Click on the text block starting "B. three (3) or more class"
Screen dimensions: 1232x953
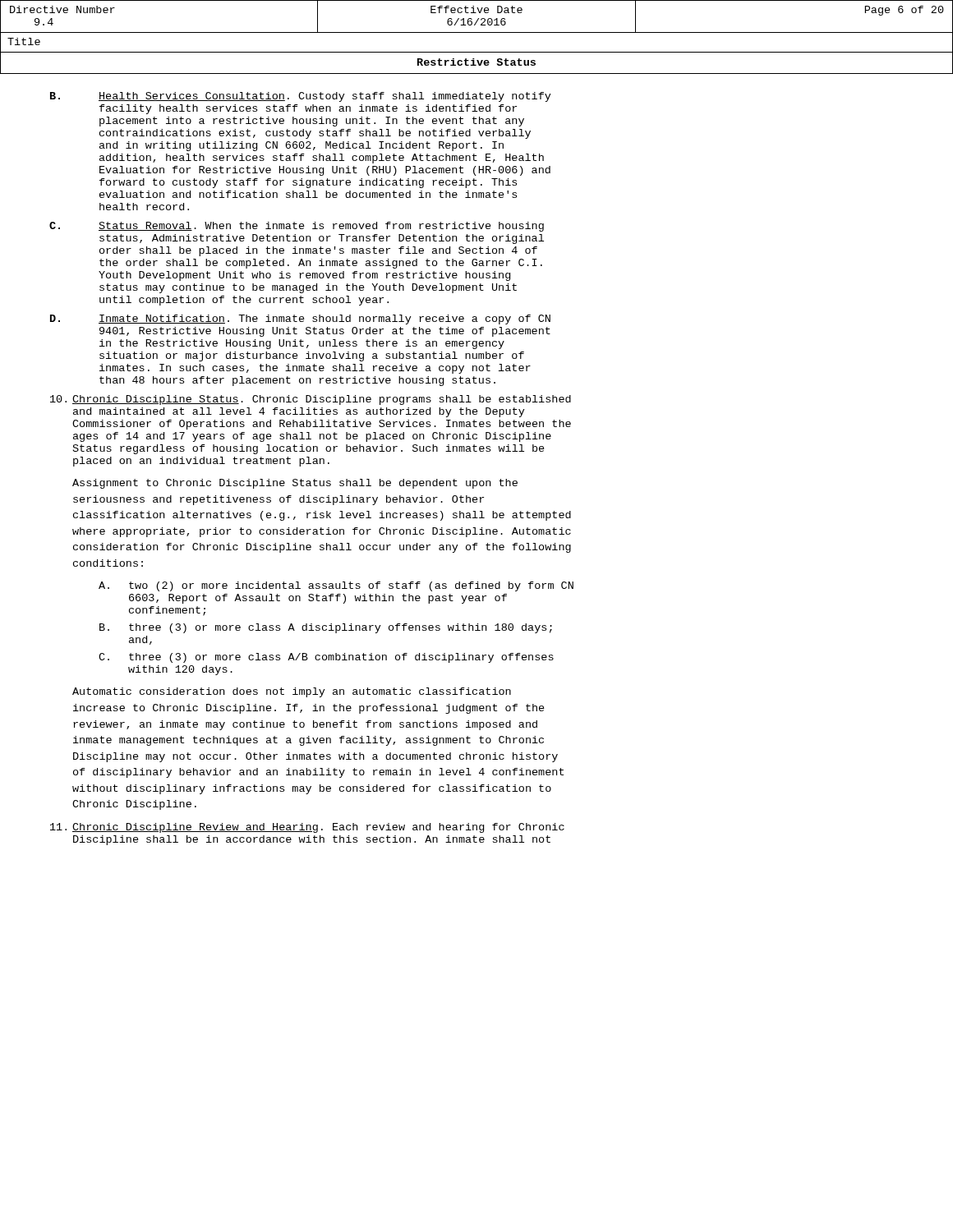tap(326, 634)
